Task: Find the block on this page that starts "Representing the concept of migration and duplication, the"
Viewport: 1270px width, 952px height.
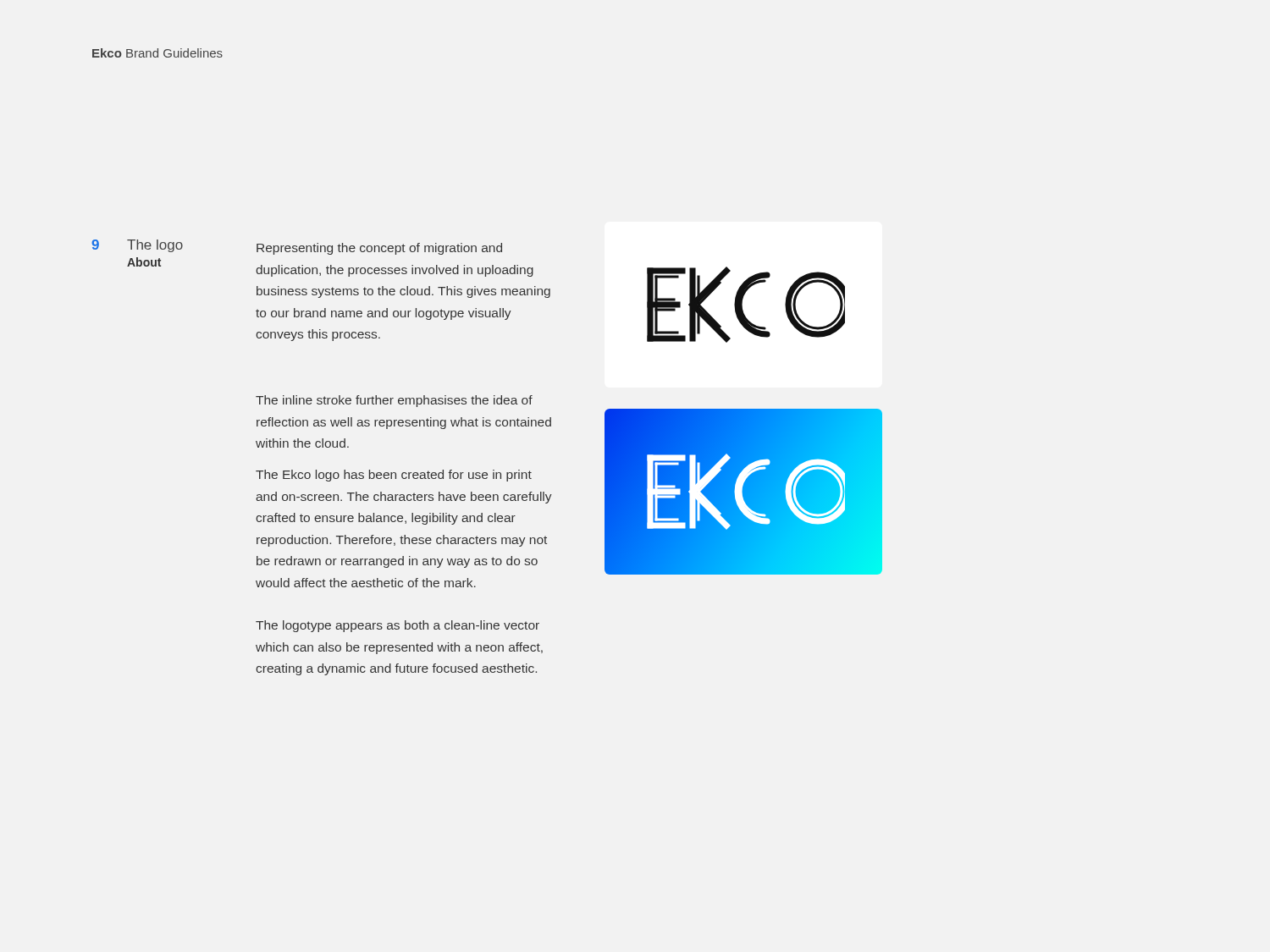Action: pos(403,291)
